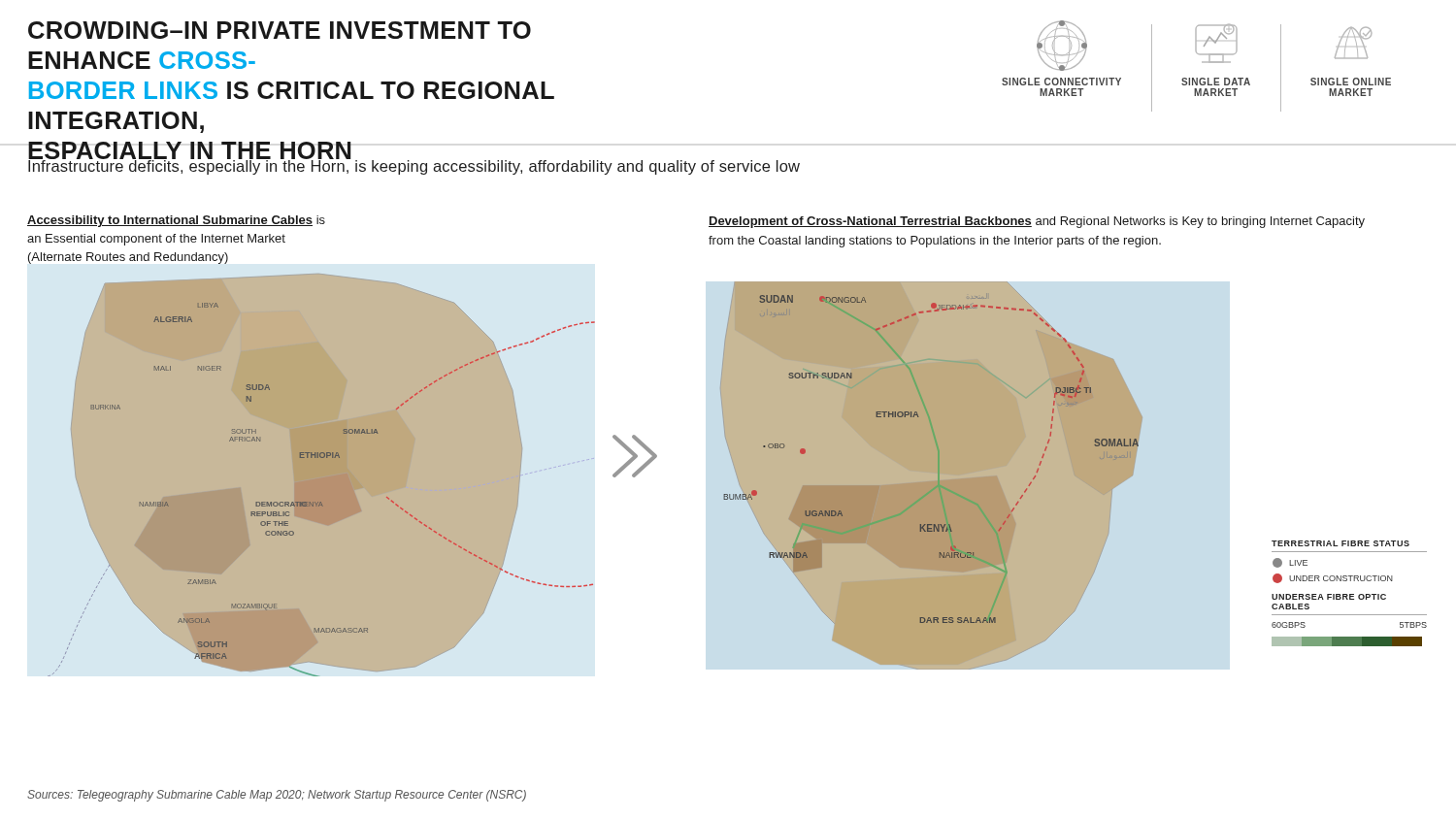The width and height of the screenshot is (1456, 819).
Task: Select the illustration
Action: click(646, 456)
